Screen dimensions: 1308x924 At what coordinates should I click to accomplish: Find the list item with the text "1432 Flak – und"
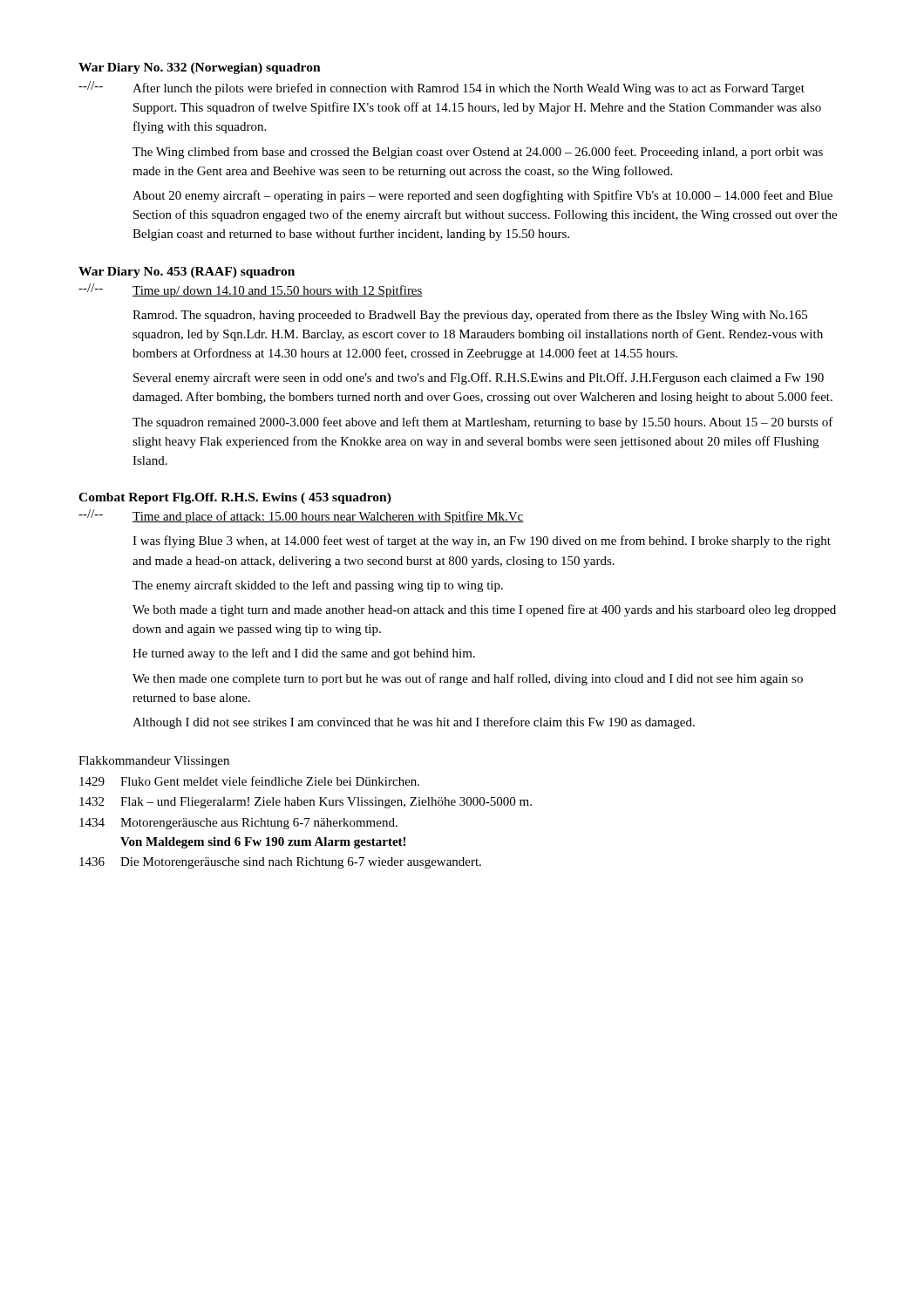[x=462, y=802]
